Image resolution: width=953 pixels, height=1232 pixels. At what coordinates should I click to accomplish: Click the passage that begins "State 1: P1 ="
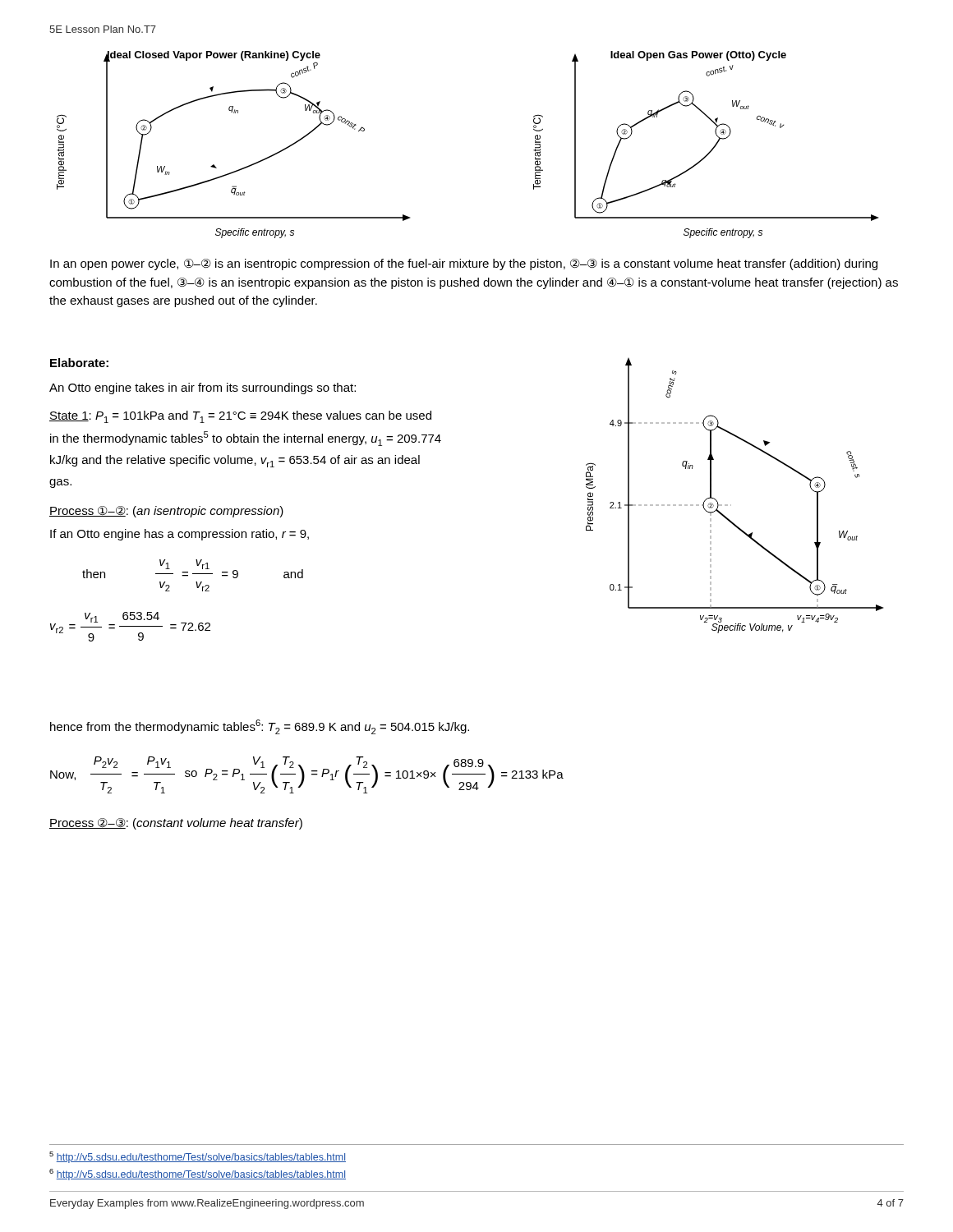[245, 448]
